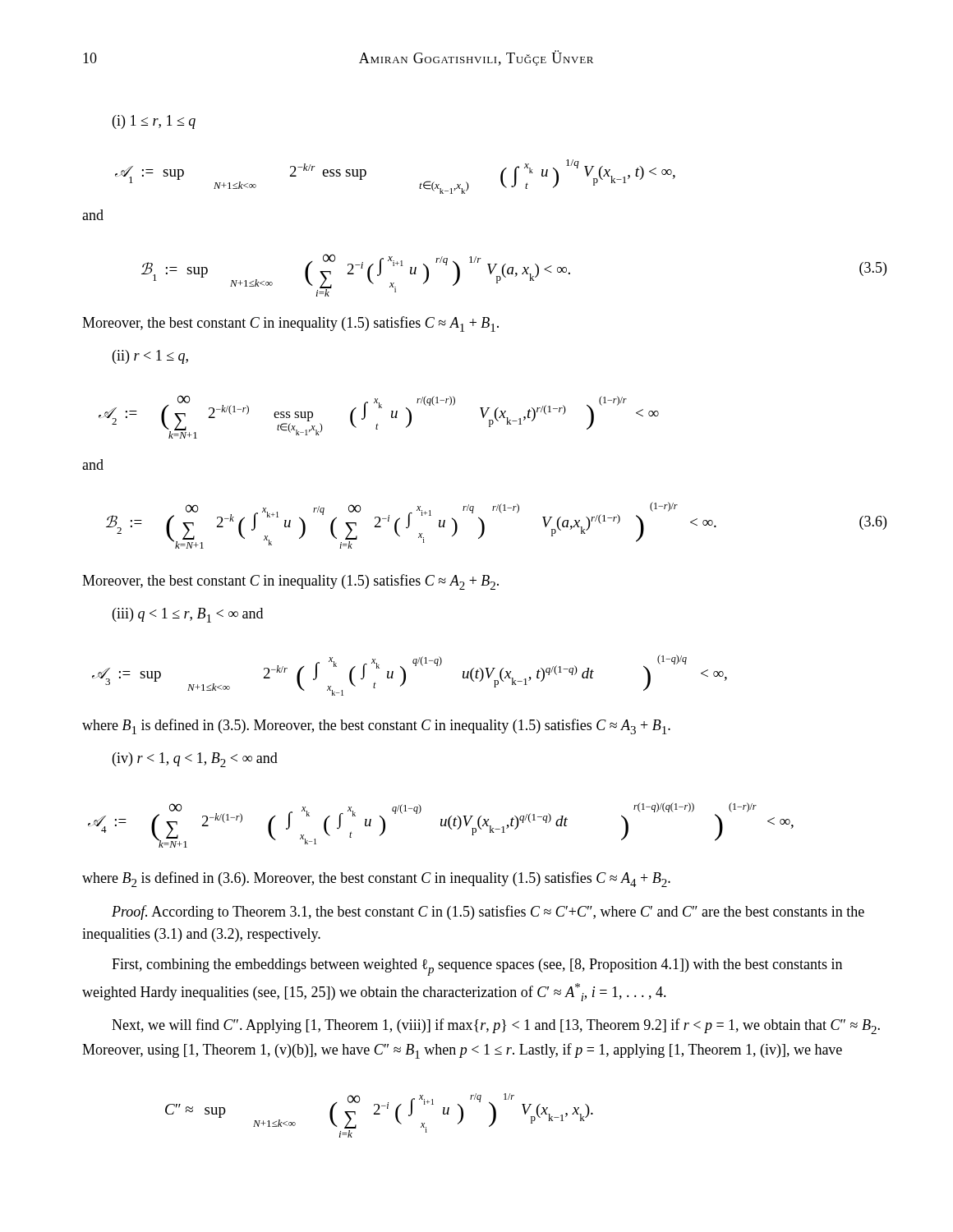Navigate to the text block starting "𝒜1 := sup N+1≤k<∞ 2−k/r"
Image resolution: width=953 pixels, height=1232 pixels.
tap(485, 170)
